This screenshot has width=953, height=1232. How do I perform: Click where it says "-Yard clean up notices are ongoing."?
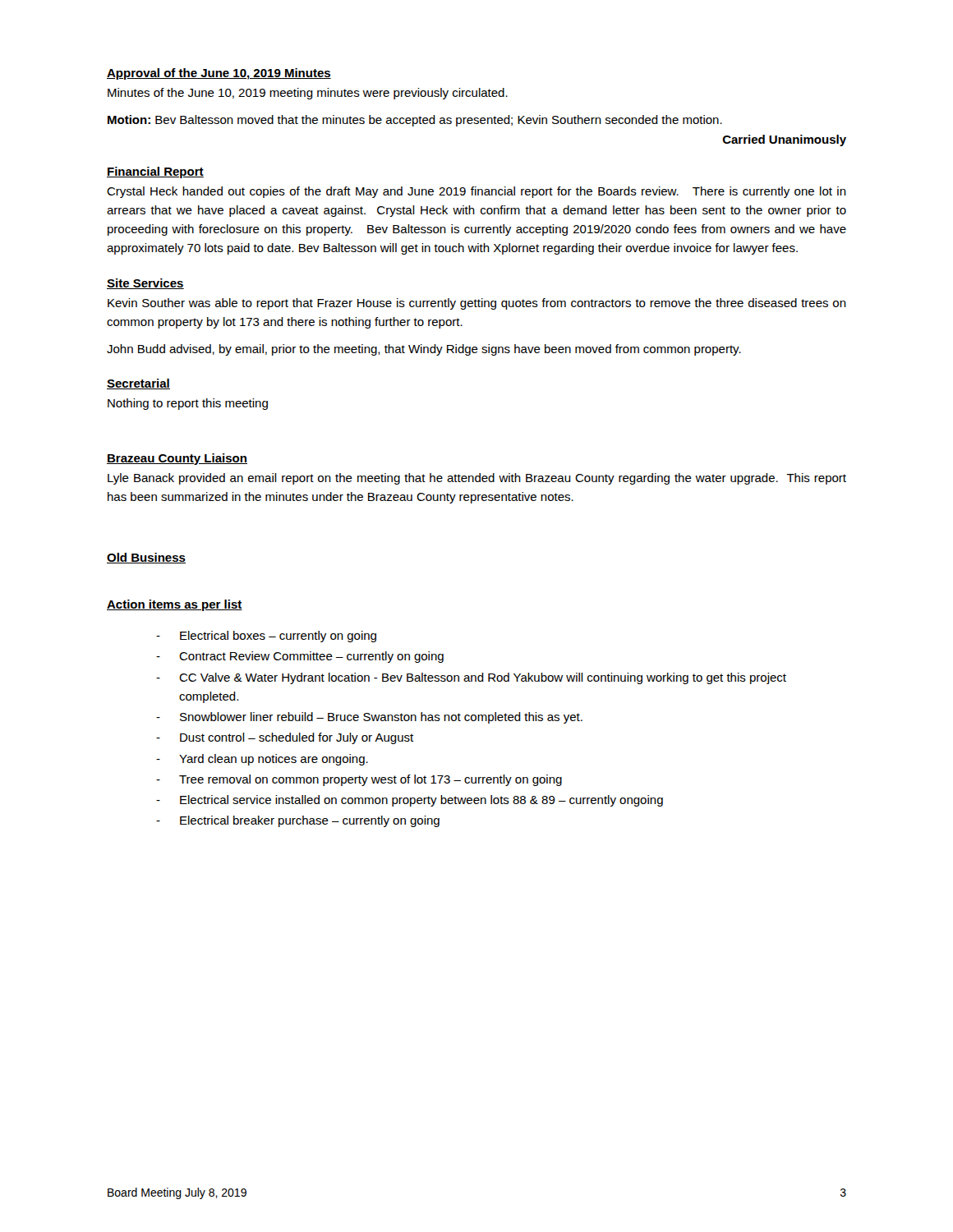pos(262,760)
